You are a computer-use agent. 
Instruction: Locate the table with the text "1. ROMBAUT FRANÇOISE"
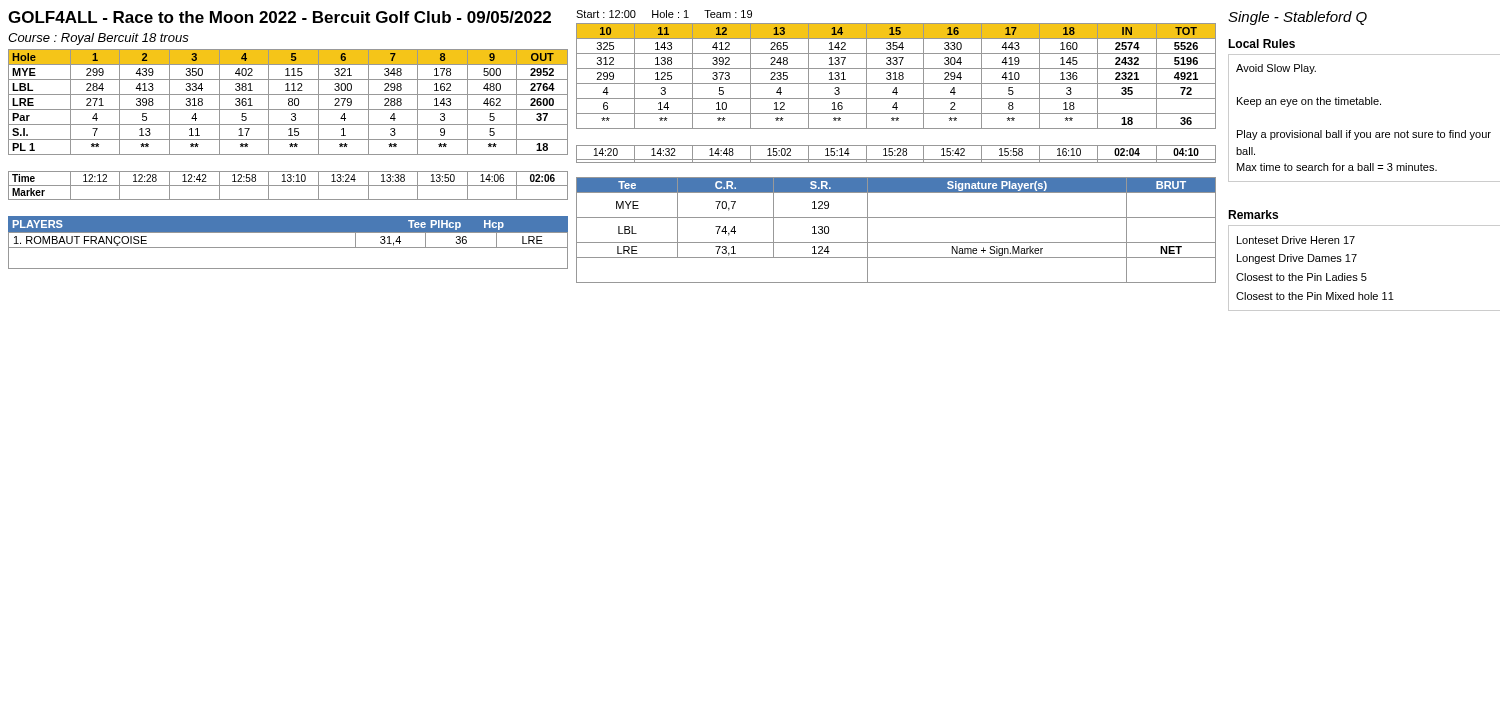288,242
